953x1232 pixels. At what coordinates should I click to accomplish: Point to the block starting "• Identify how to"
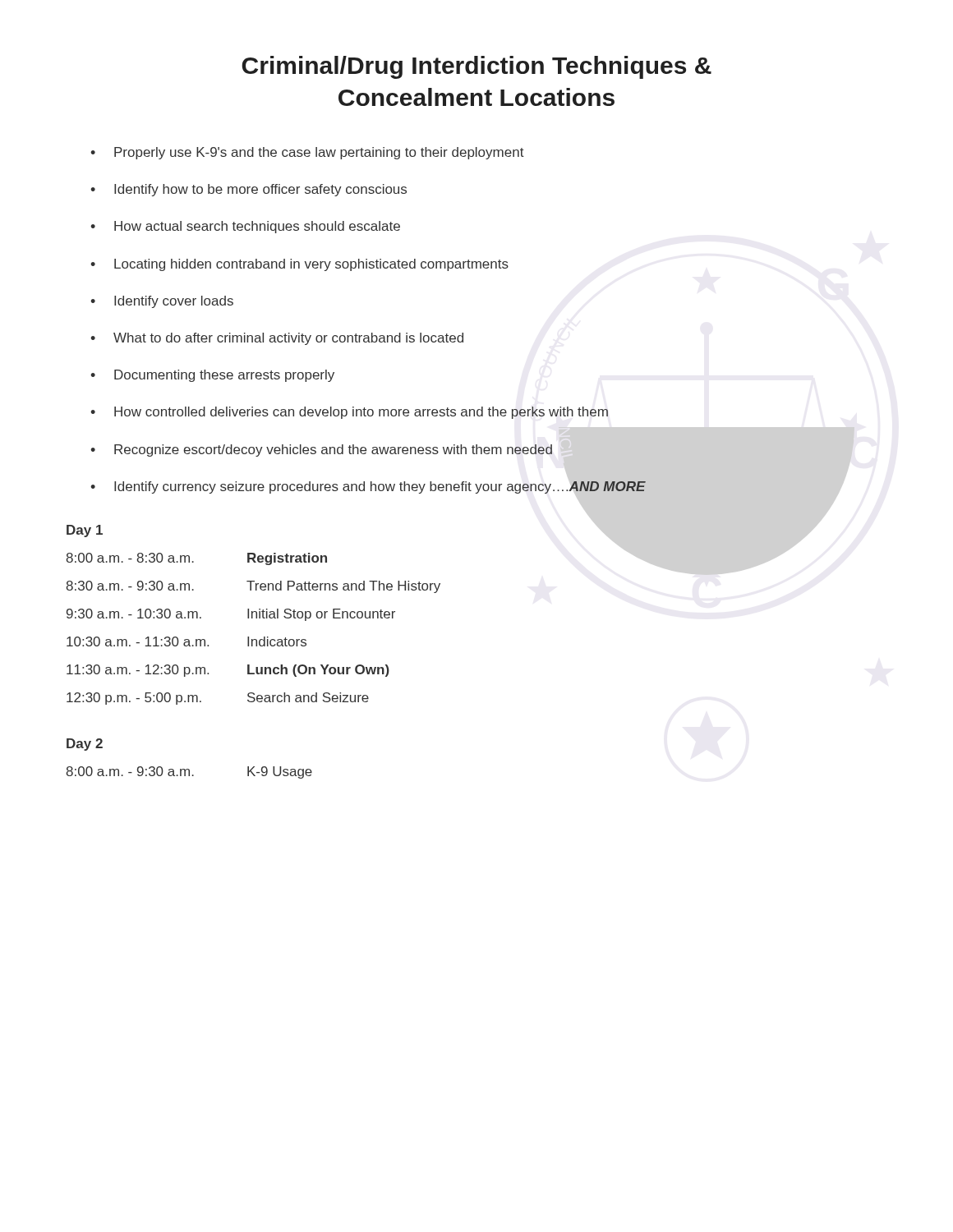pyautogui.click(x=249, y=190)
